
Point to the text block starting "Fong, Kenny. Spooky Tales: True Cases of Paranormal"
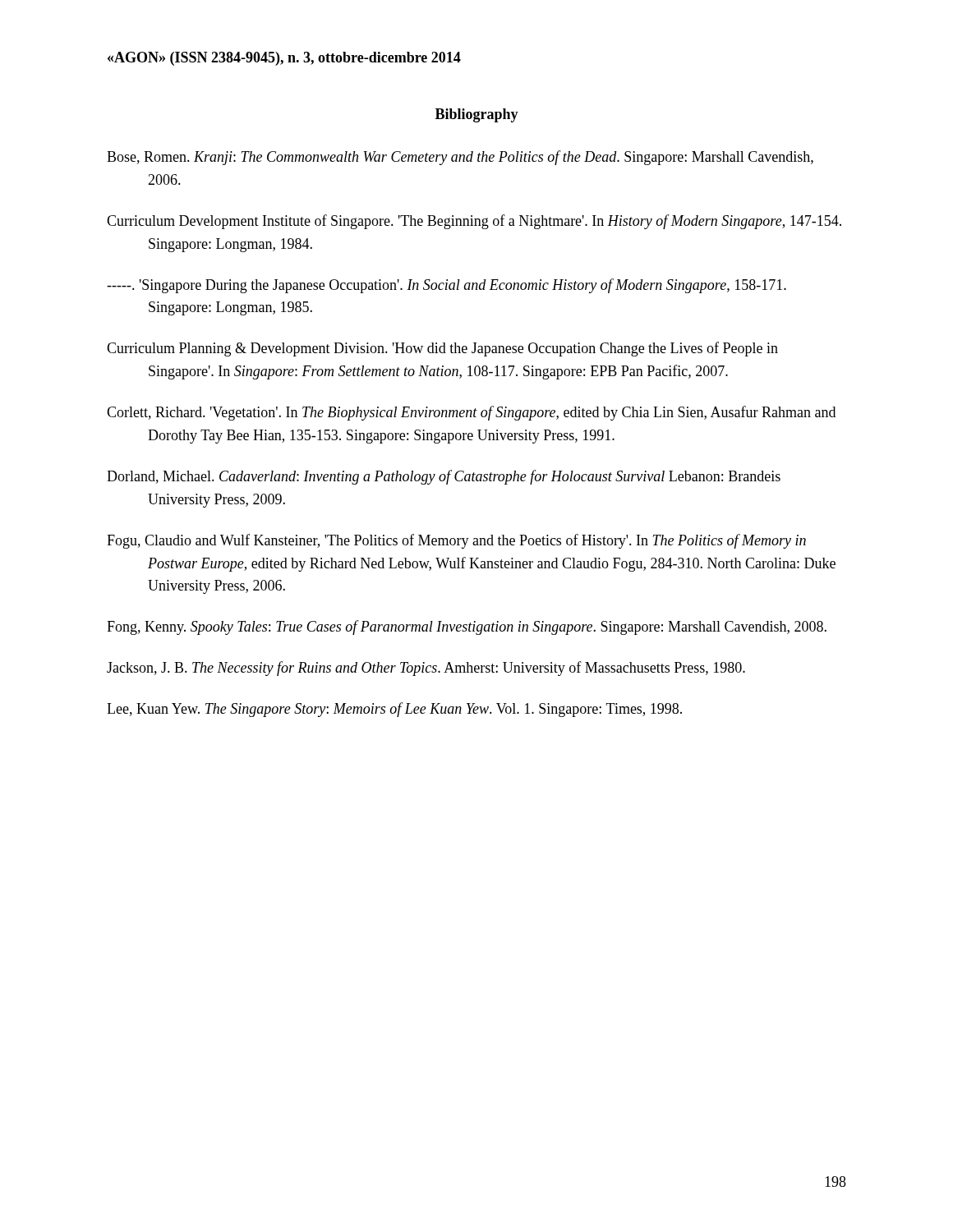click(x=467, y=627)
